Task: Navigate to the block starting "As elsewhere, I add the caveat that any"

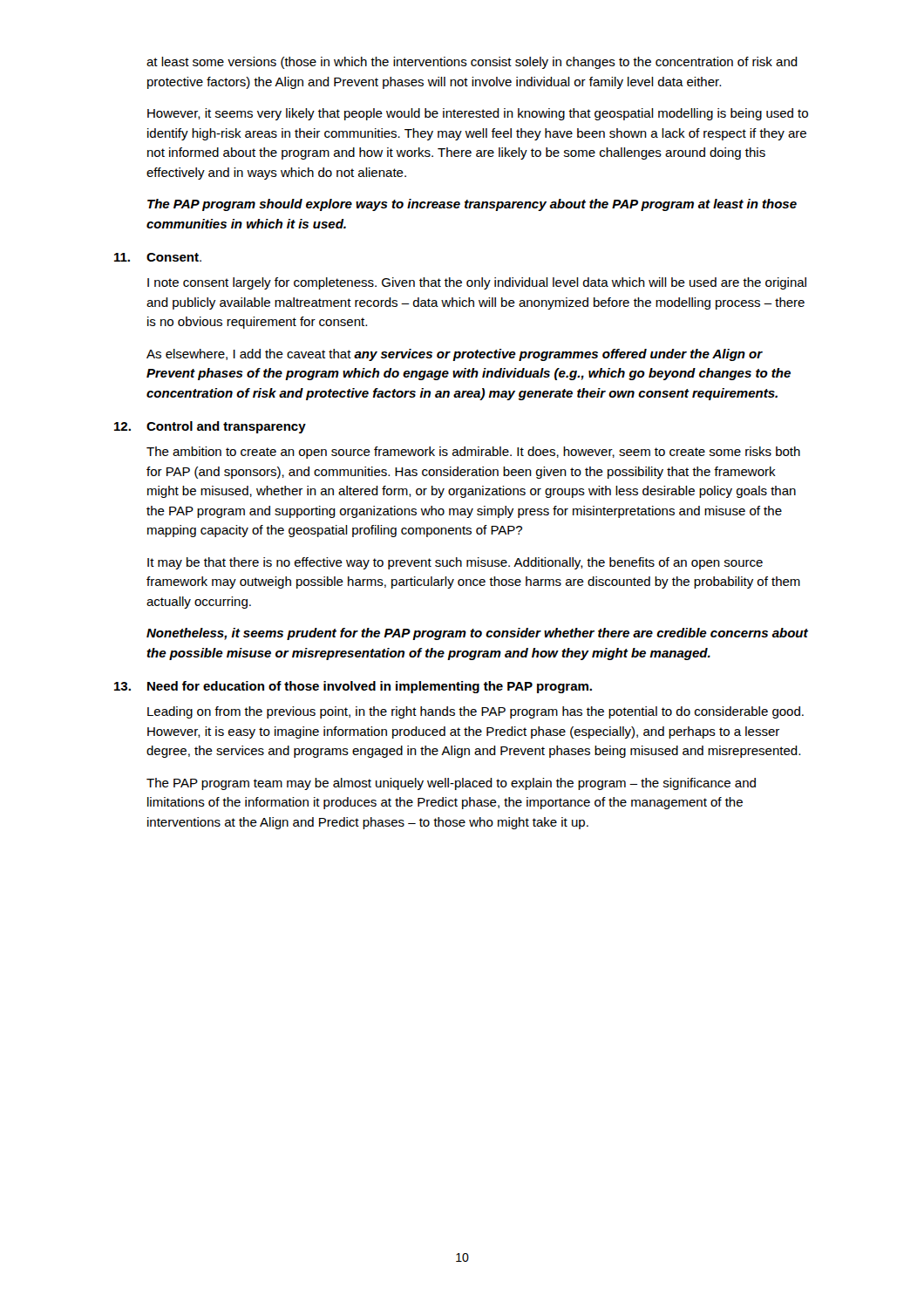Action: point(479,373)
